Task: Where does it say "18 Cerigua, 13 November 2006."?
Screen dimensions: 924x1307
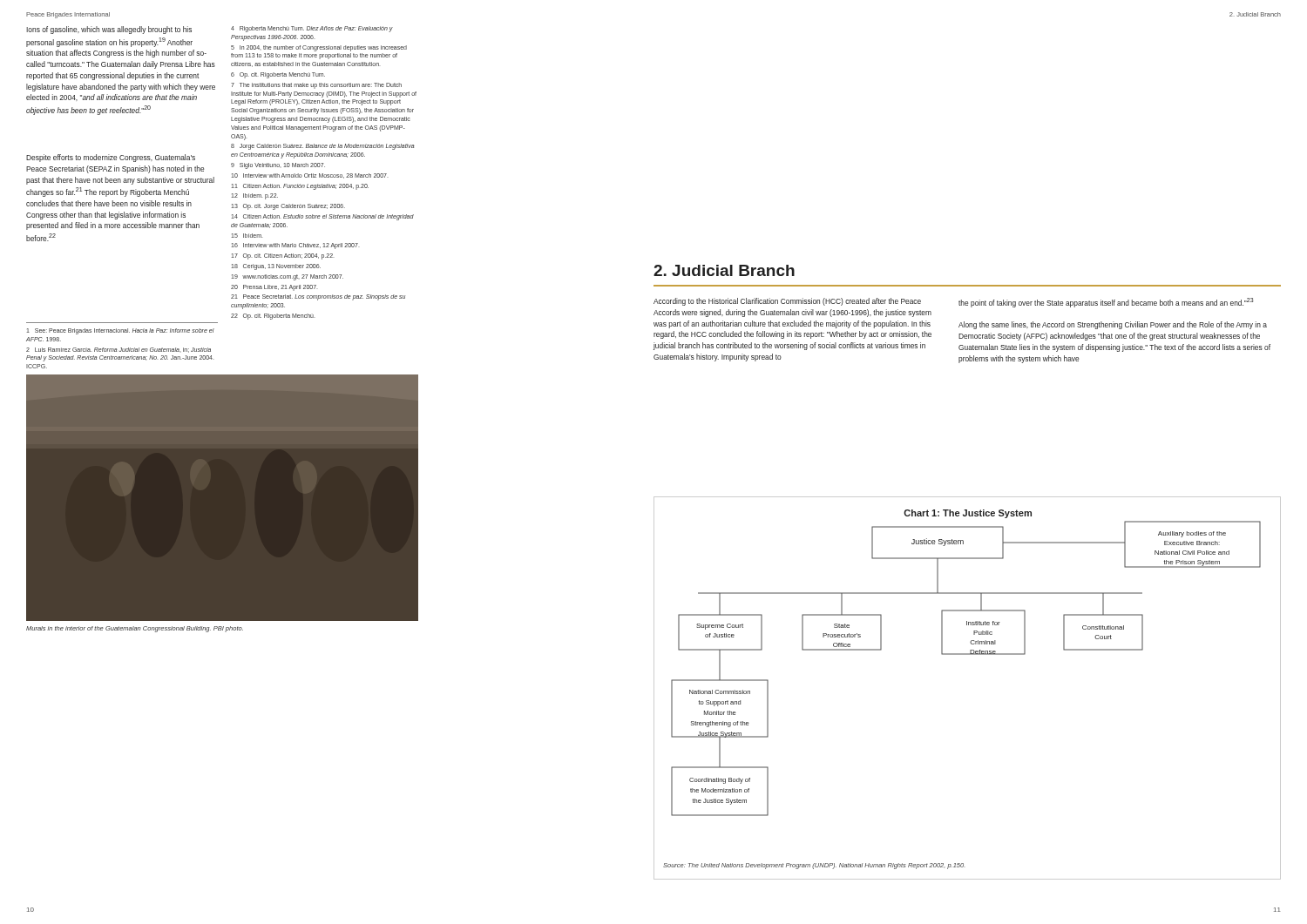Action: point(276,266)
